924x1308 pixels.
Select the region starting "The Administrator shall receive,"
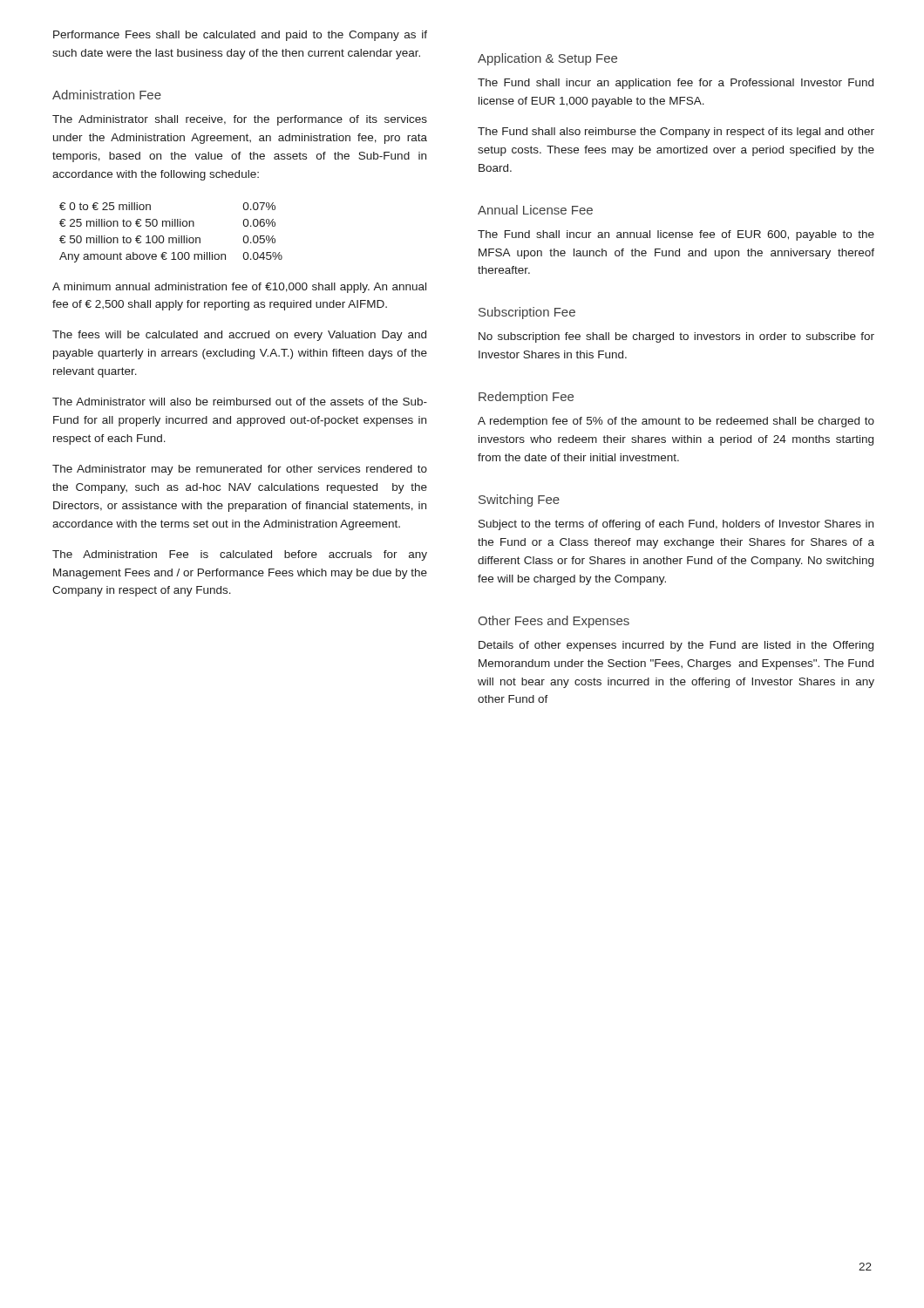click(x=240, y=146)
